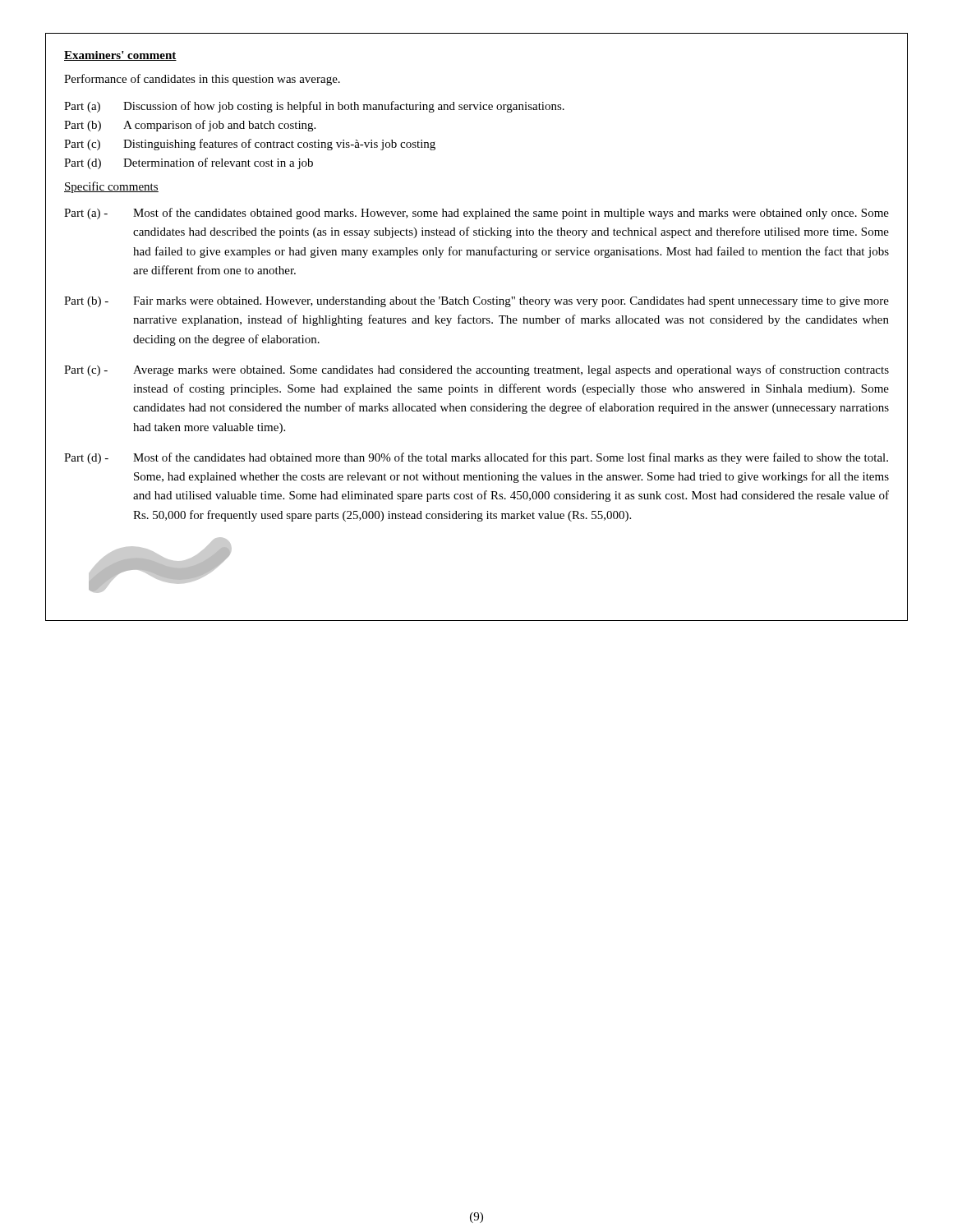Screen dimensions: 1232x953
Task: Where is the passage that starts "Part (a) Discussion of how job costing"?
Action: 476,106
